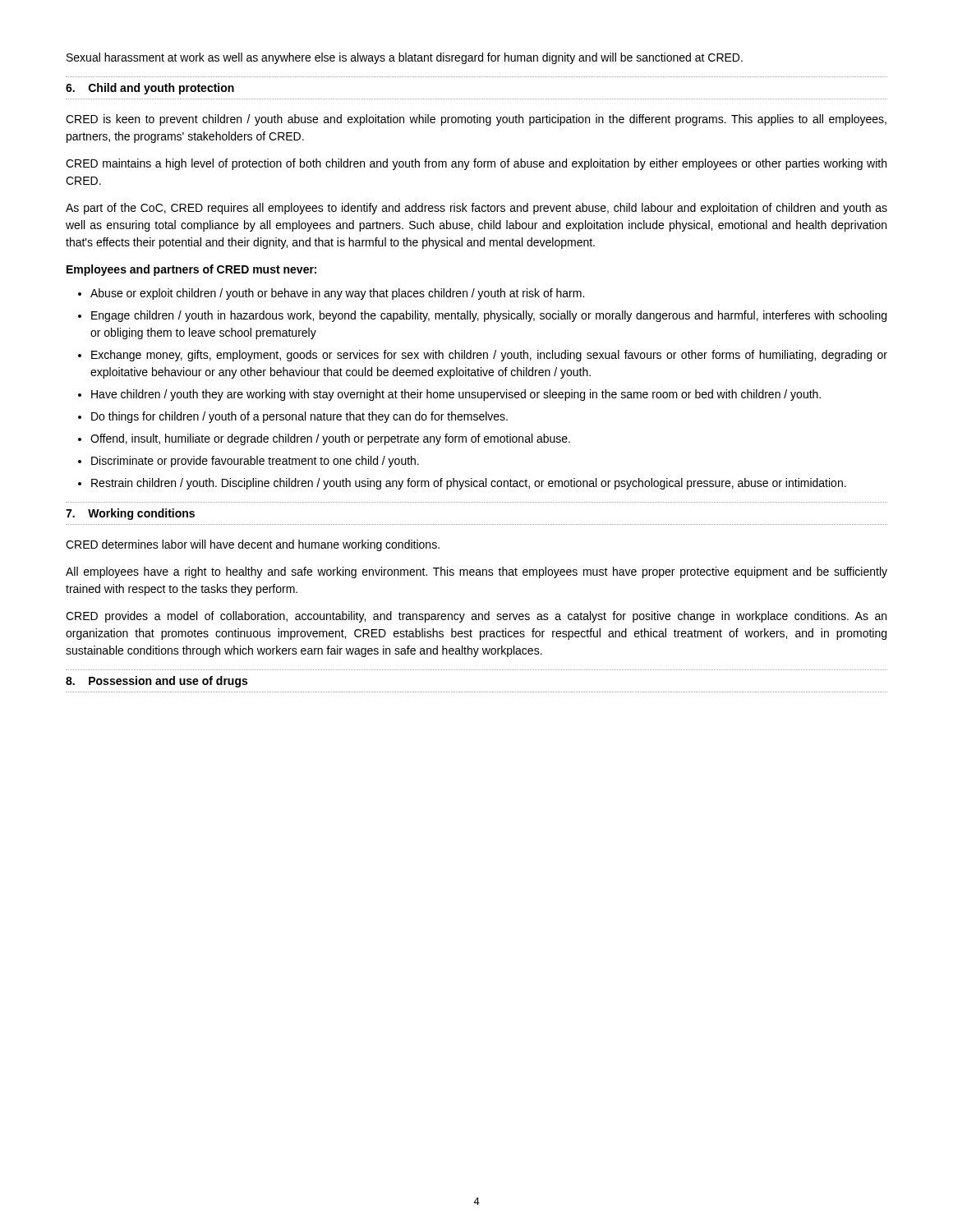Click the passage that begins "Have children / youth they are working with"
Viewport: 953px width, 1232px height.
click(x=456, y=394)
